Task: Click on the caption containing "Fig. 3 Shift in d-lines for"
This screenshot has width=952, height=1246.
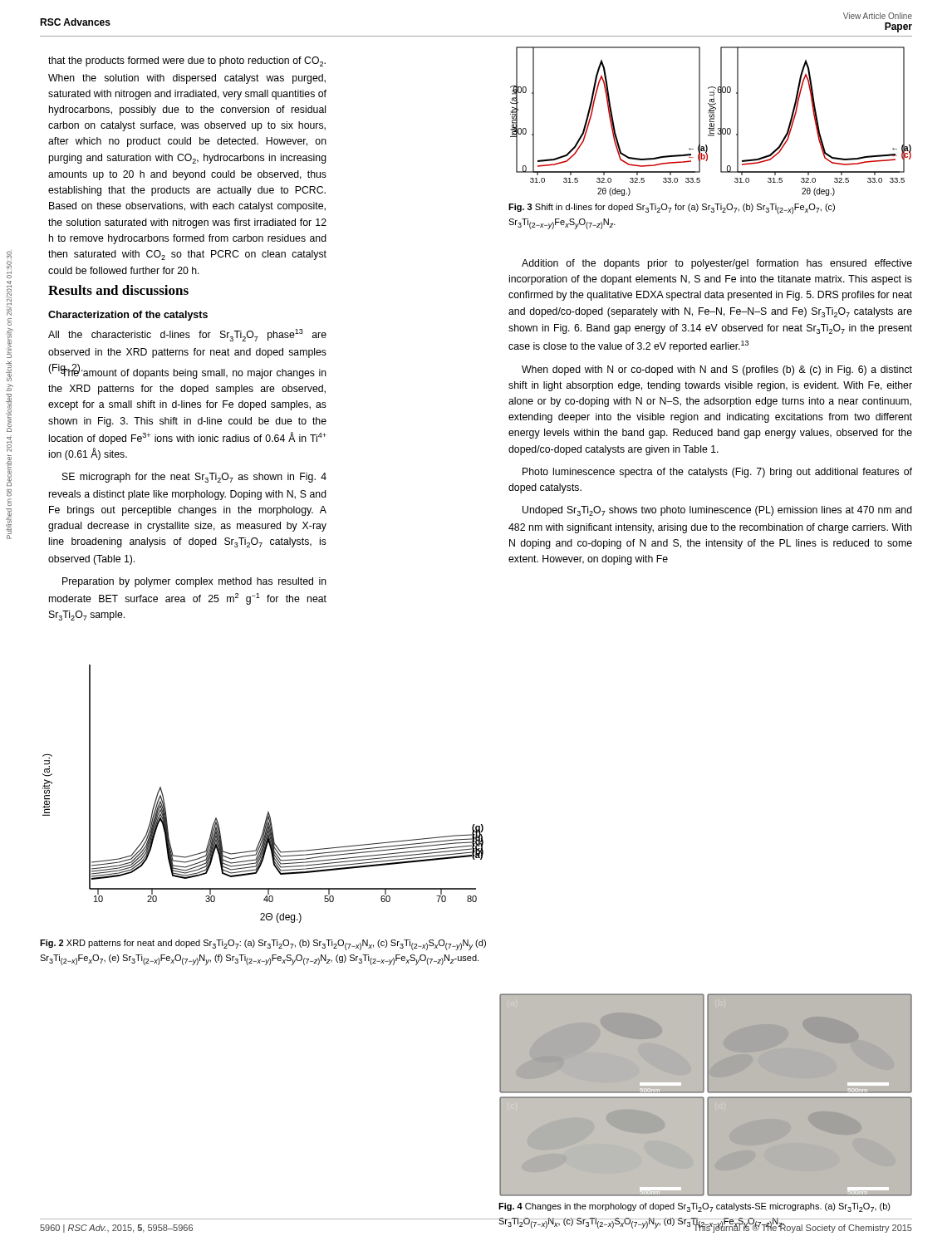Action: 672,216
